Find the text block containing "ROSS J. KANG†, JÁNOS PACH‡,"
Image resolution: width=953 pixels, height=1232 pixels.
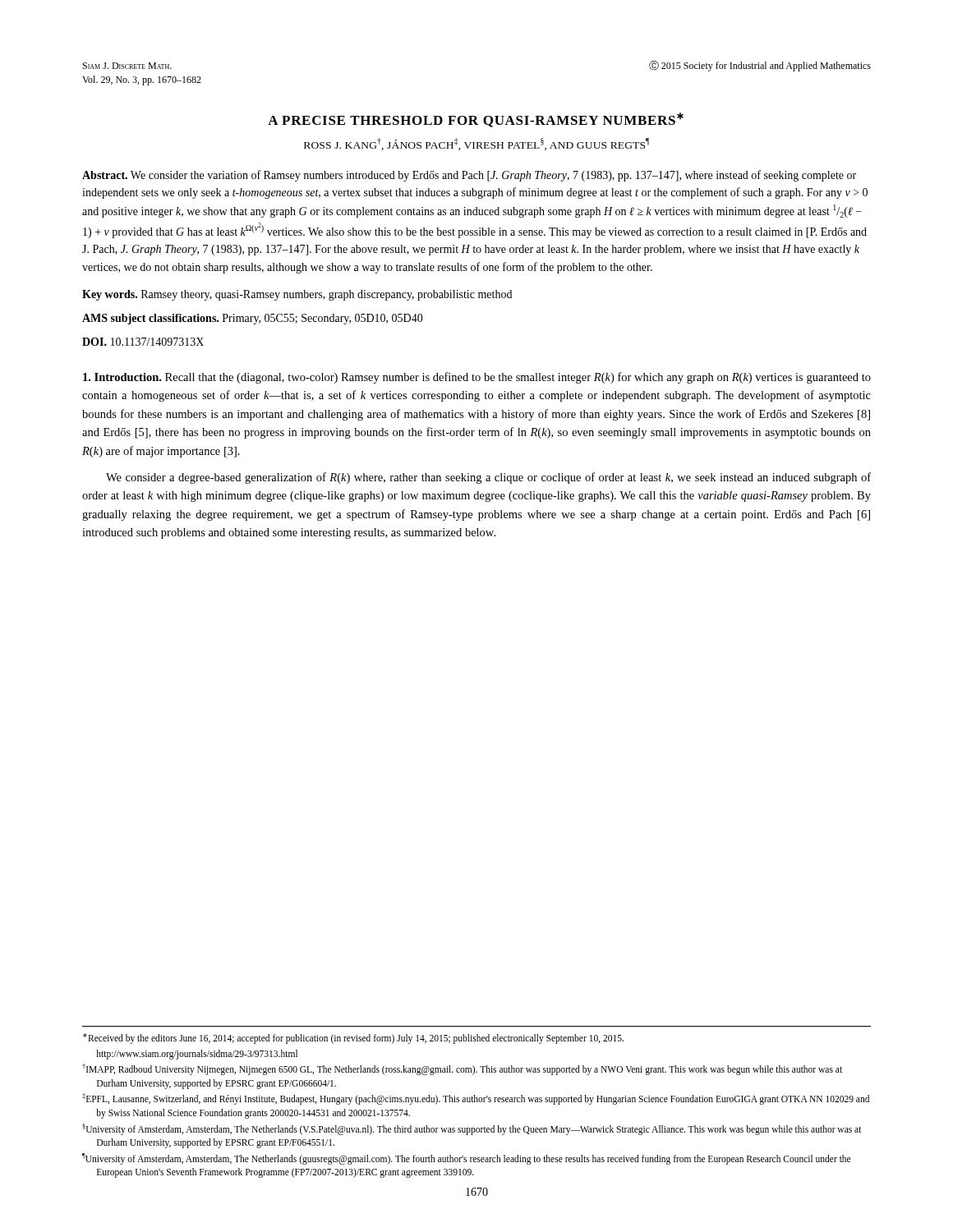pyautogui.click(x=476, y=144)
